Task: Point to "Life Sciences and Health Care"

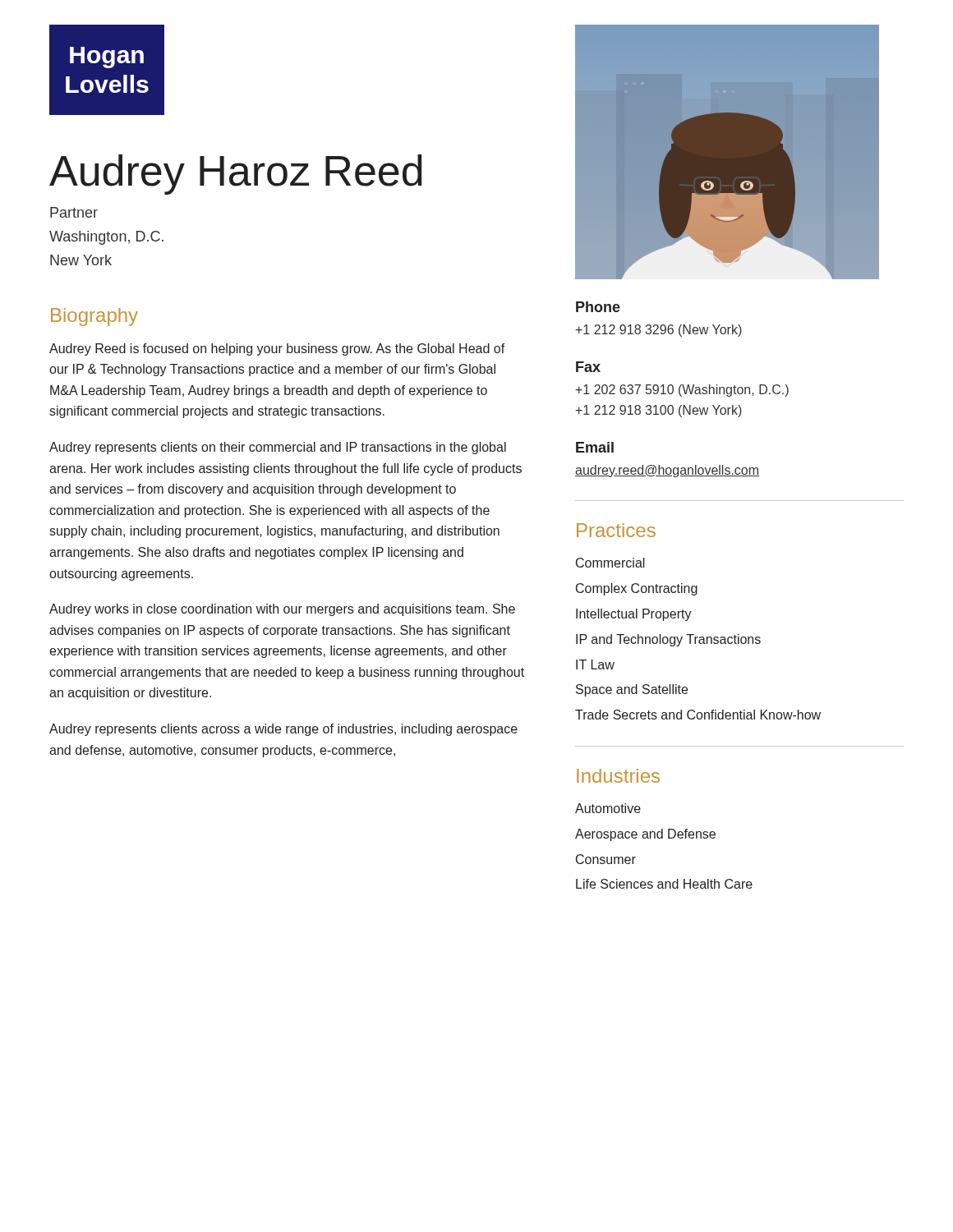Action: click(x=739, y=885)
